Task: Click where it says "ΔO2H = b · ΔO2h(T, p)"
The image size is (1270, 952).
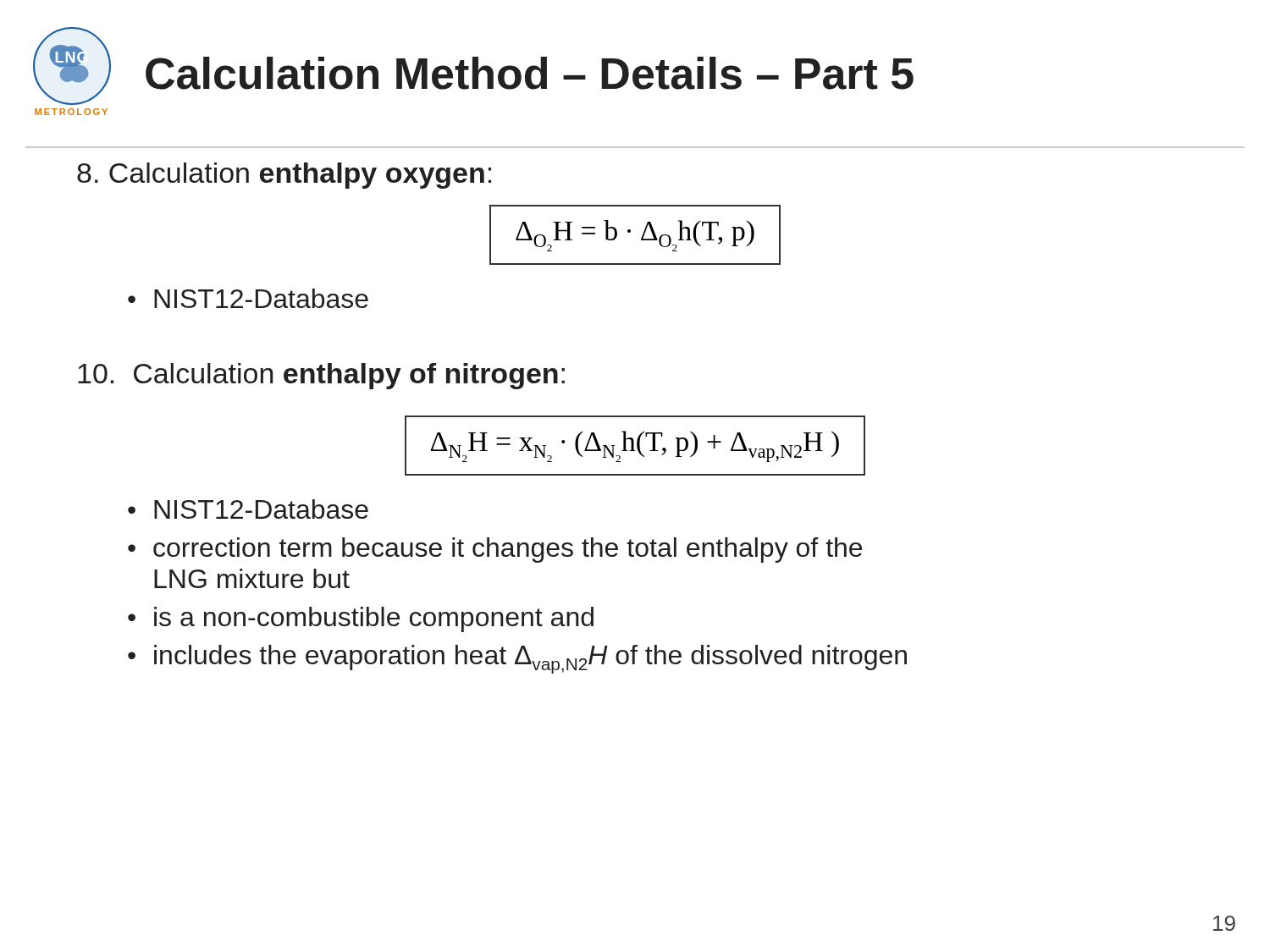Action: [635, 235]
